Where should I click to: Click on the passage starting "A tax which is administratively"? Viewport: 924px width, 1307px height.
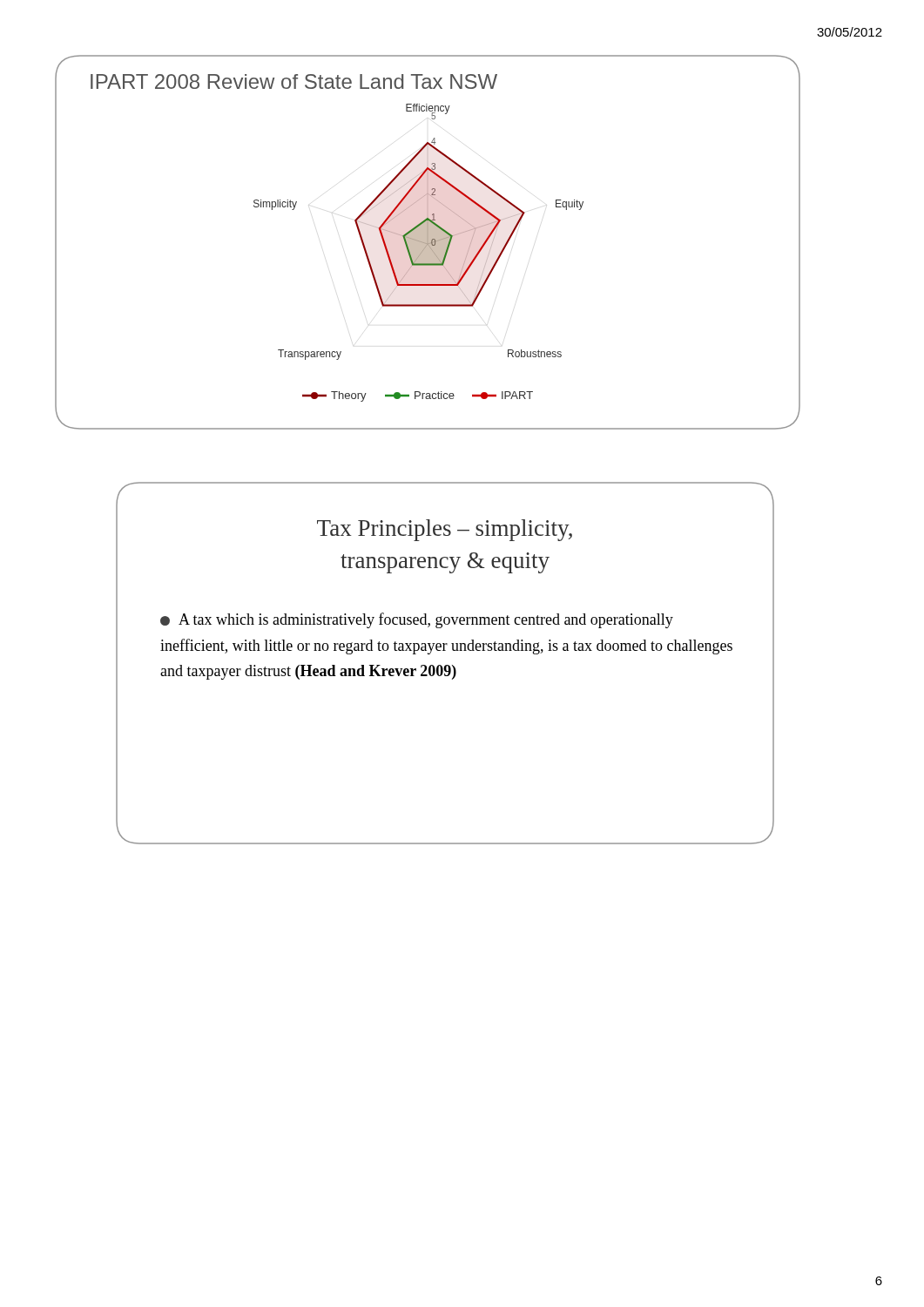[x=447, y=645]
